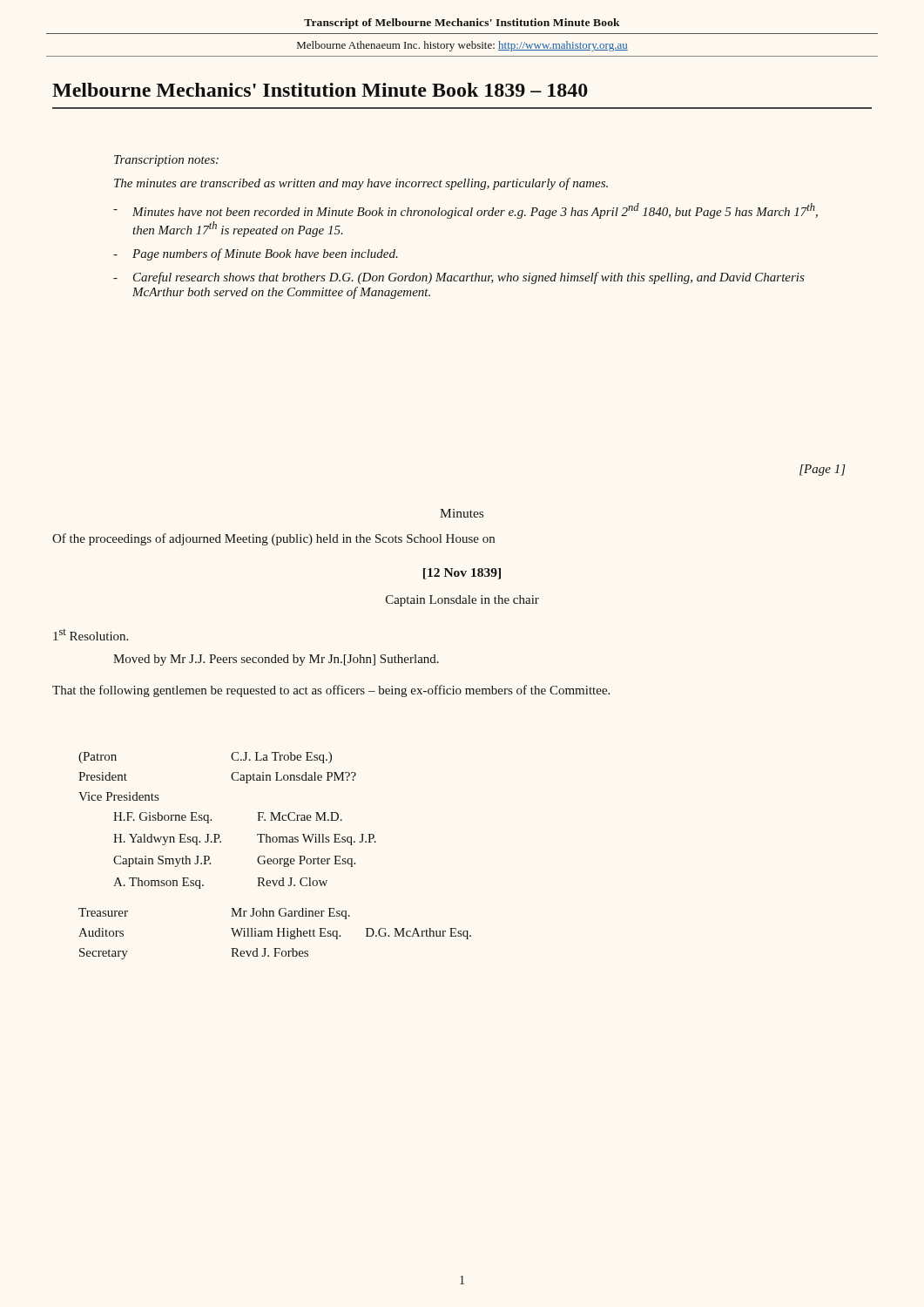Click on the text block containing "The minutes are transcribed as"

[x=361, y=183]
